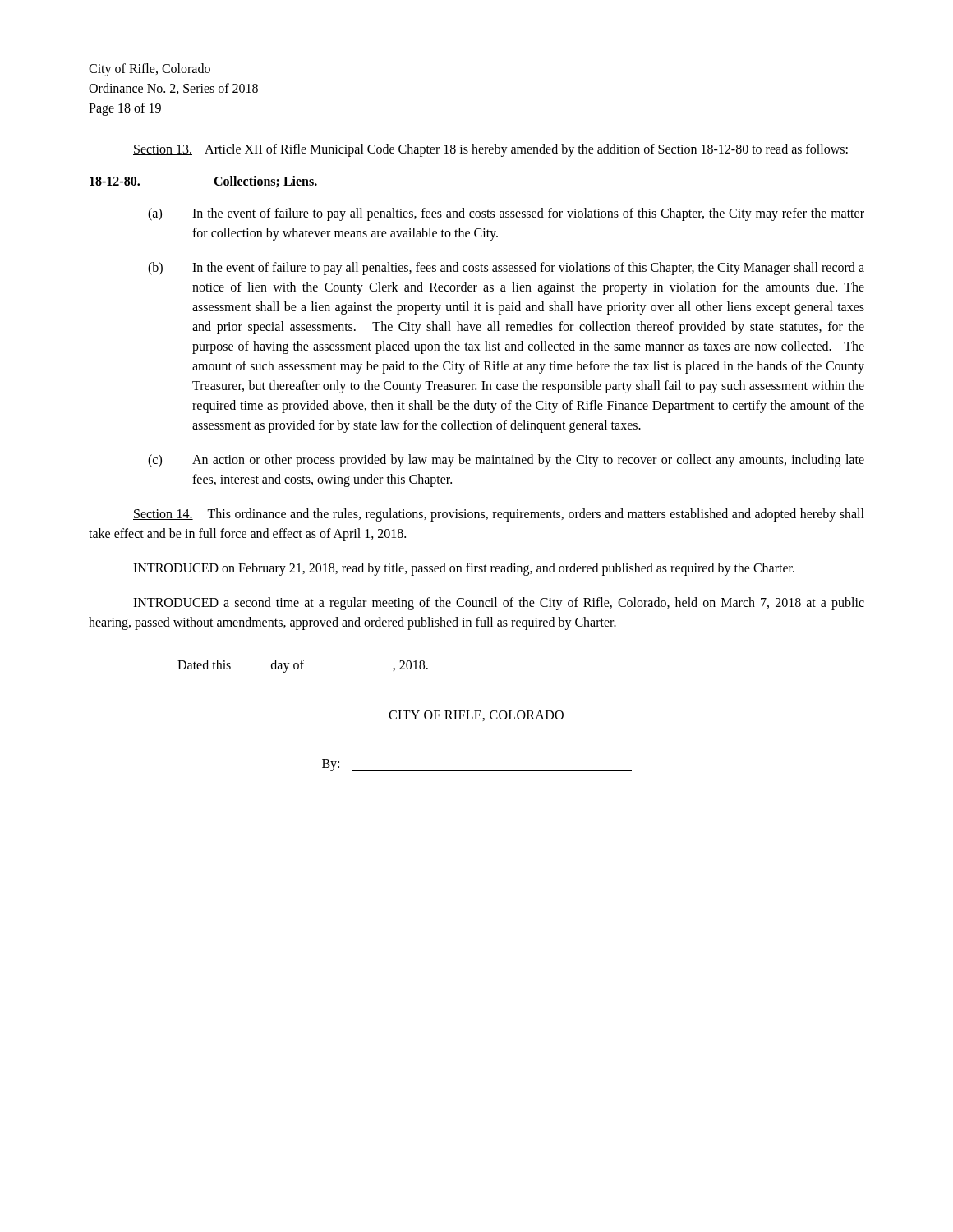The height and width of the screenshot is (1232, 953).
Task: Click on the text block that reads "Section 14. This ordinance and"
Action: (476, 524)
